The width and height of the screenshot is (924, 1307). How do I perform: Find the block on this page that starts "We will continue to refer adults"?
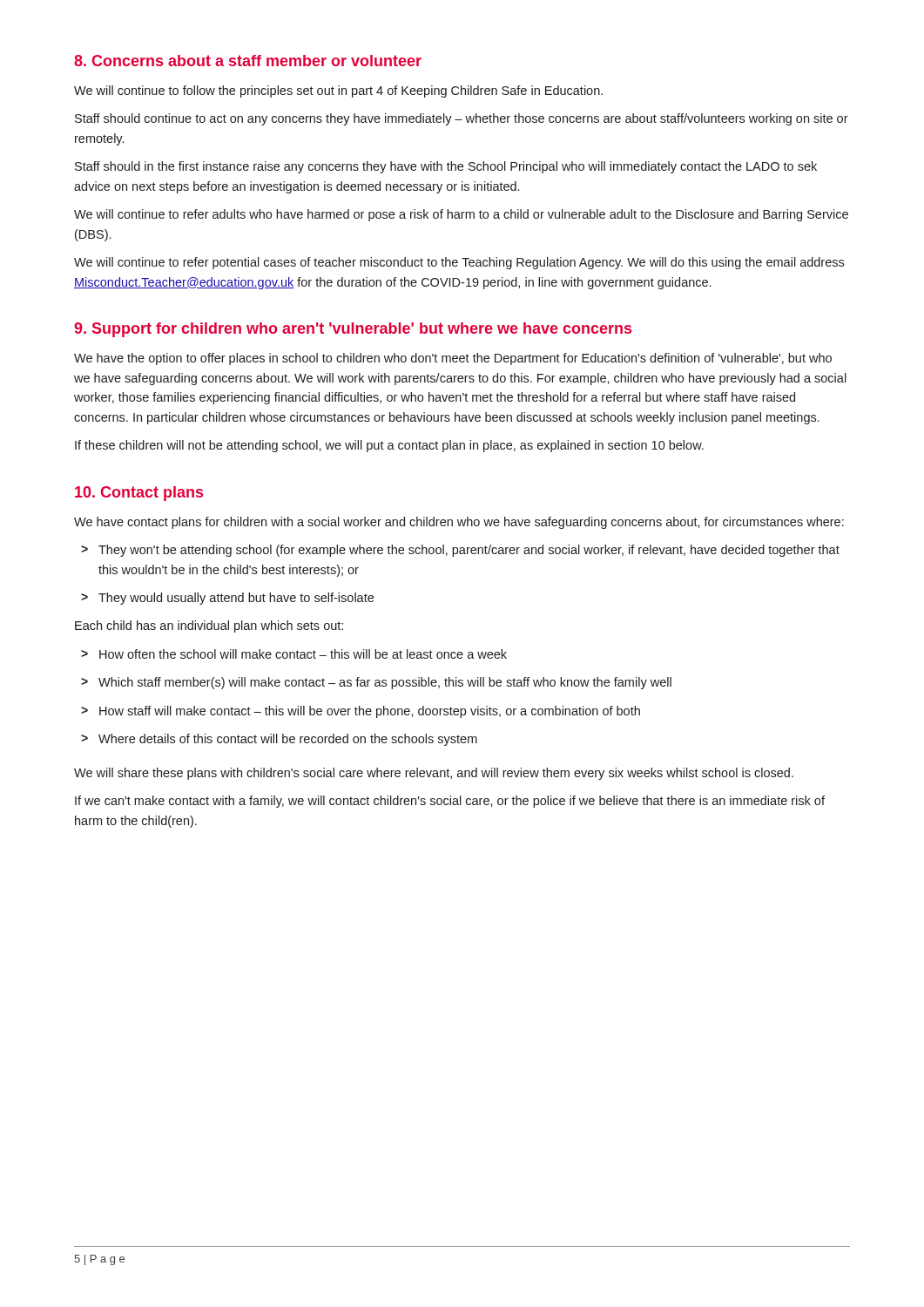(462, 225)
